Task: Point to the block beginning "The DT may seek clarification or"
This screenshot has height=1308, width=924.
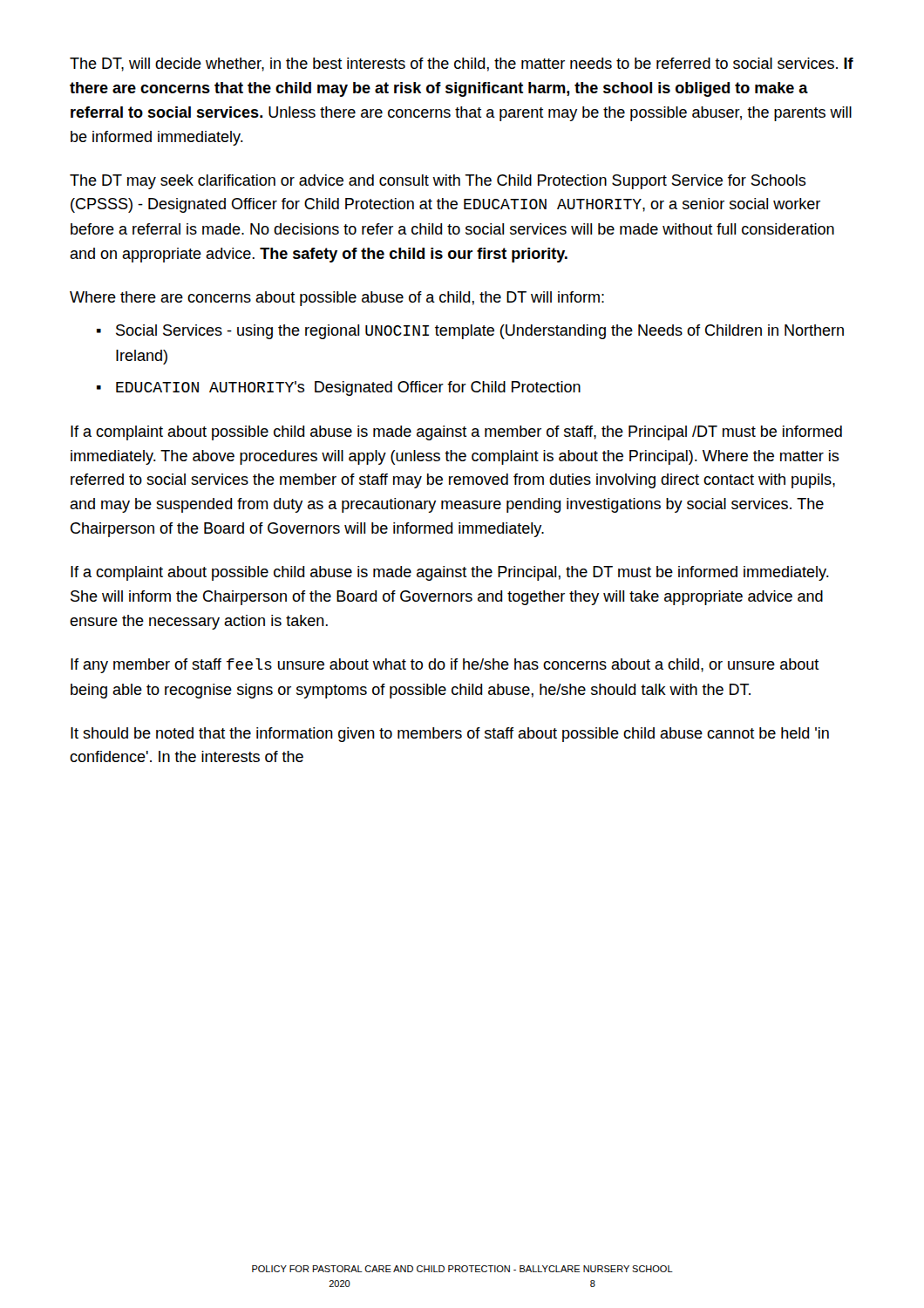Action: [452, 217]
